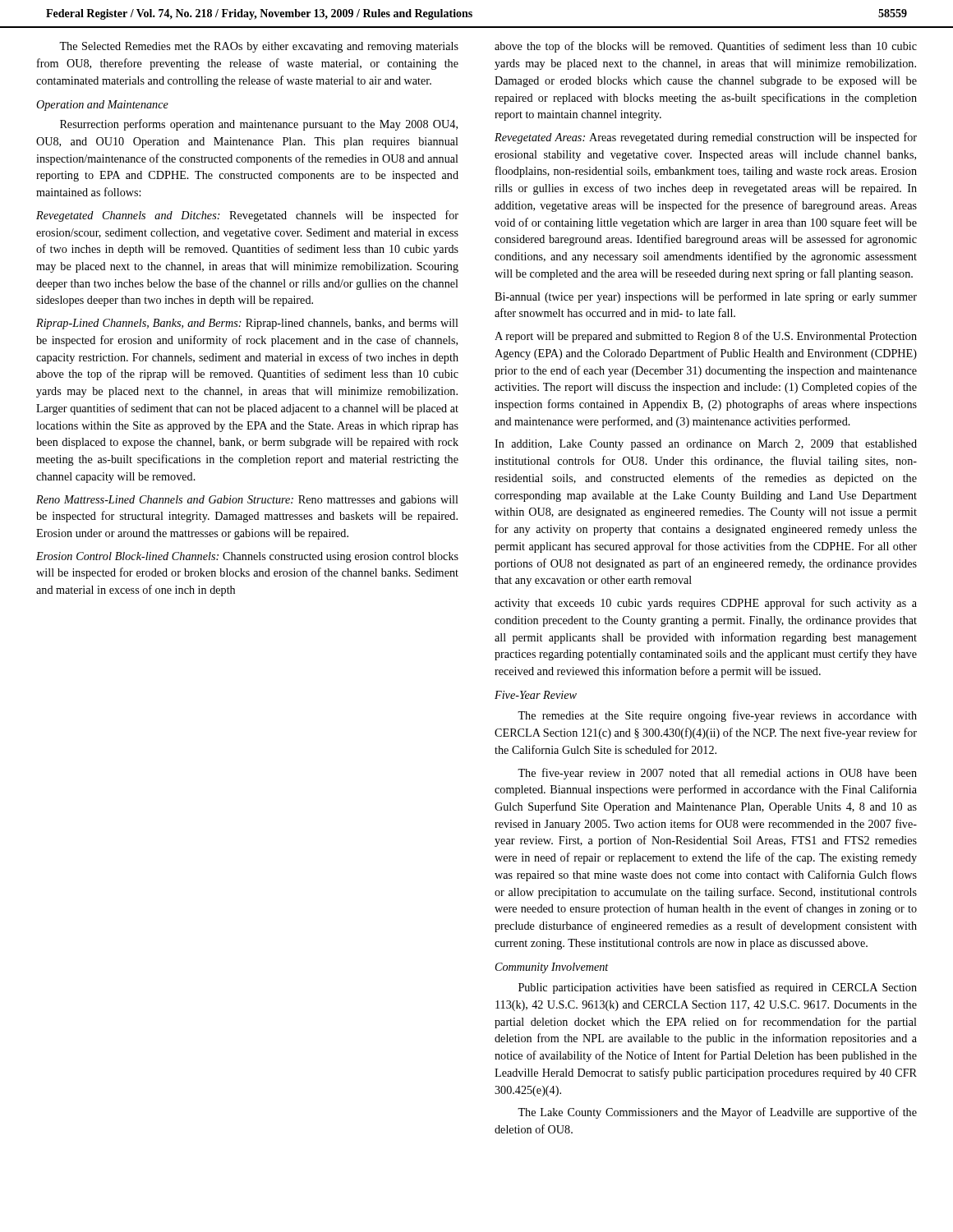The image size is (953, 1232).
Task: Locate the block of text that opens with "The Lake County Commissioners and"
Action: point(706,1121)
